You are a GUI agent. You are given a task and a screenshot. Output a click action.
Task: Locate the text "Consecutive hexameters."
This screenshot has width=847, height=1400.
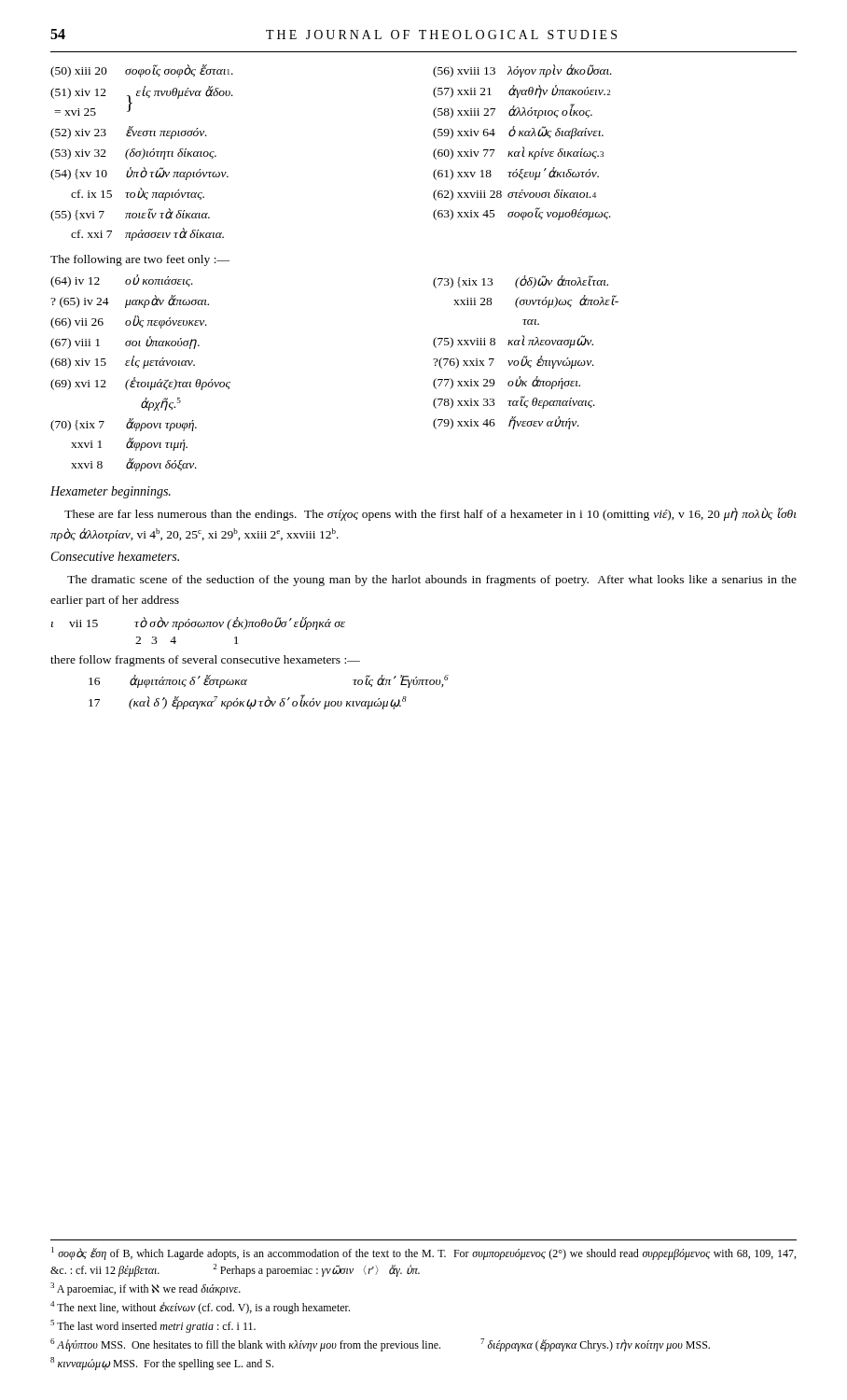[115, 557]
